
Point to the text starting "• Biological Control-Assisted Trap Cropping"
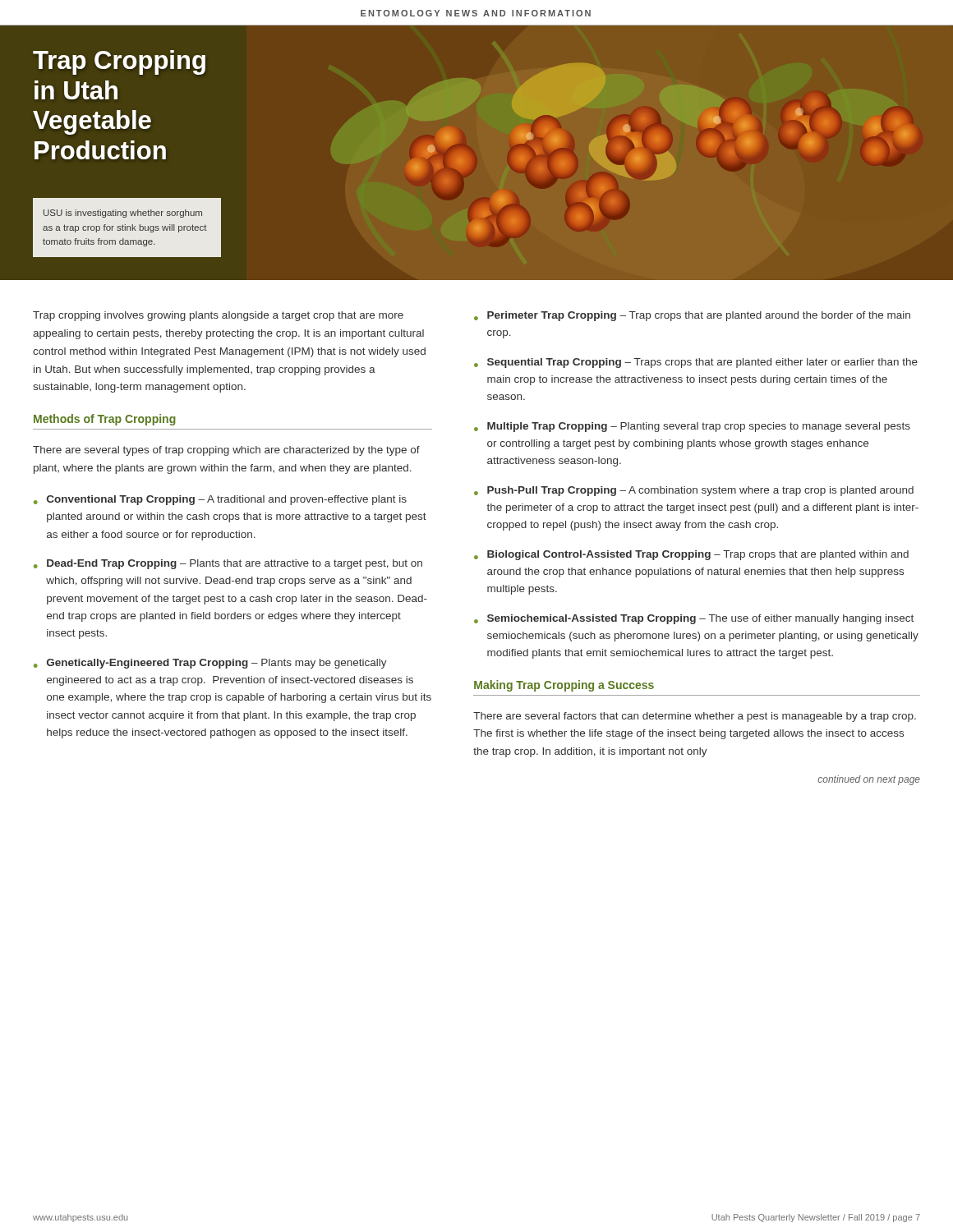click(x=697, y=571)
